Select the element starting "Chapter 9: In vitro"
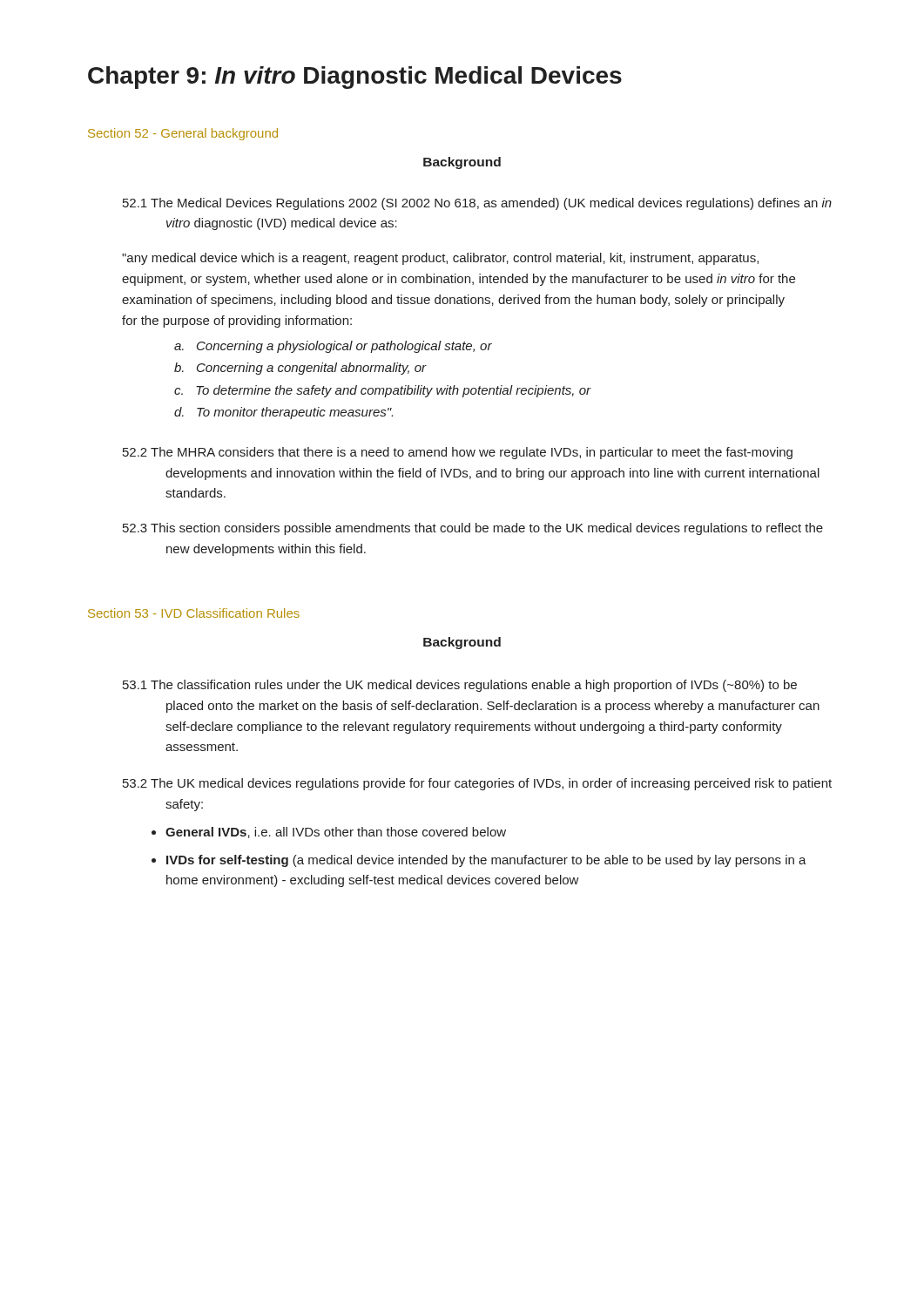 coord(355,75)
